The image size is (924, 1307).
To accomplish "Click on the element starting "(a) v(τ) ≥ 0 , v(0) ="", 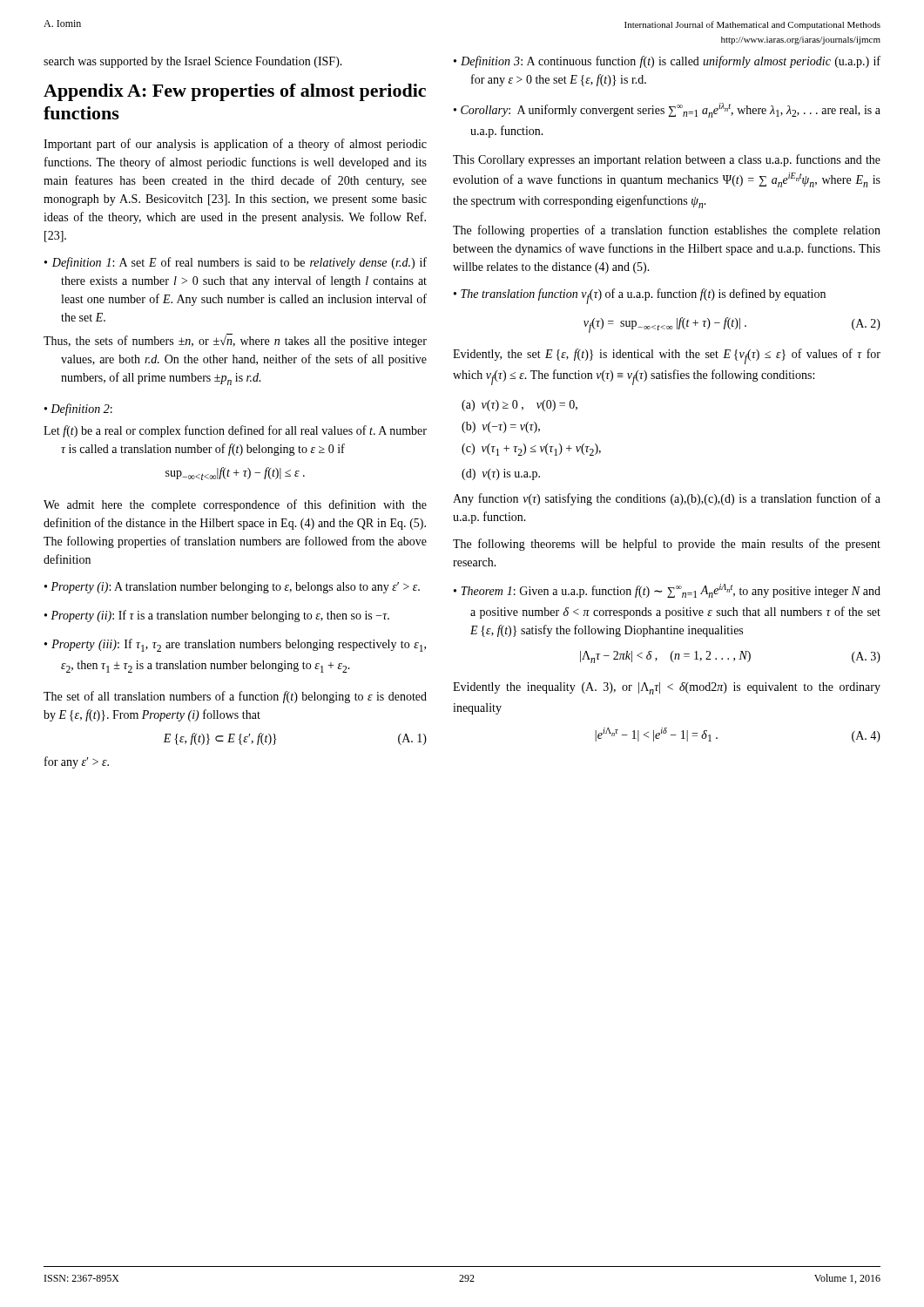I will (520, 405).
